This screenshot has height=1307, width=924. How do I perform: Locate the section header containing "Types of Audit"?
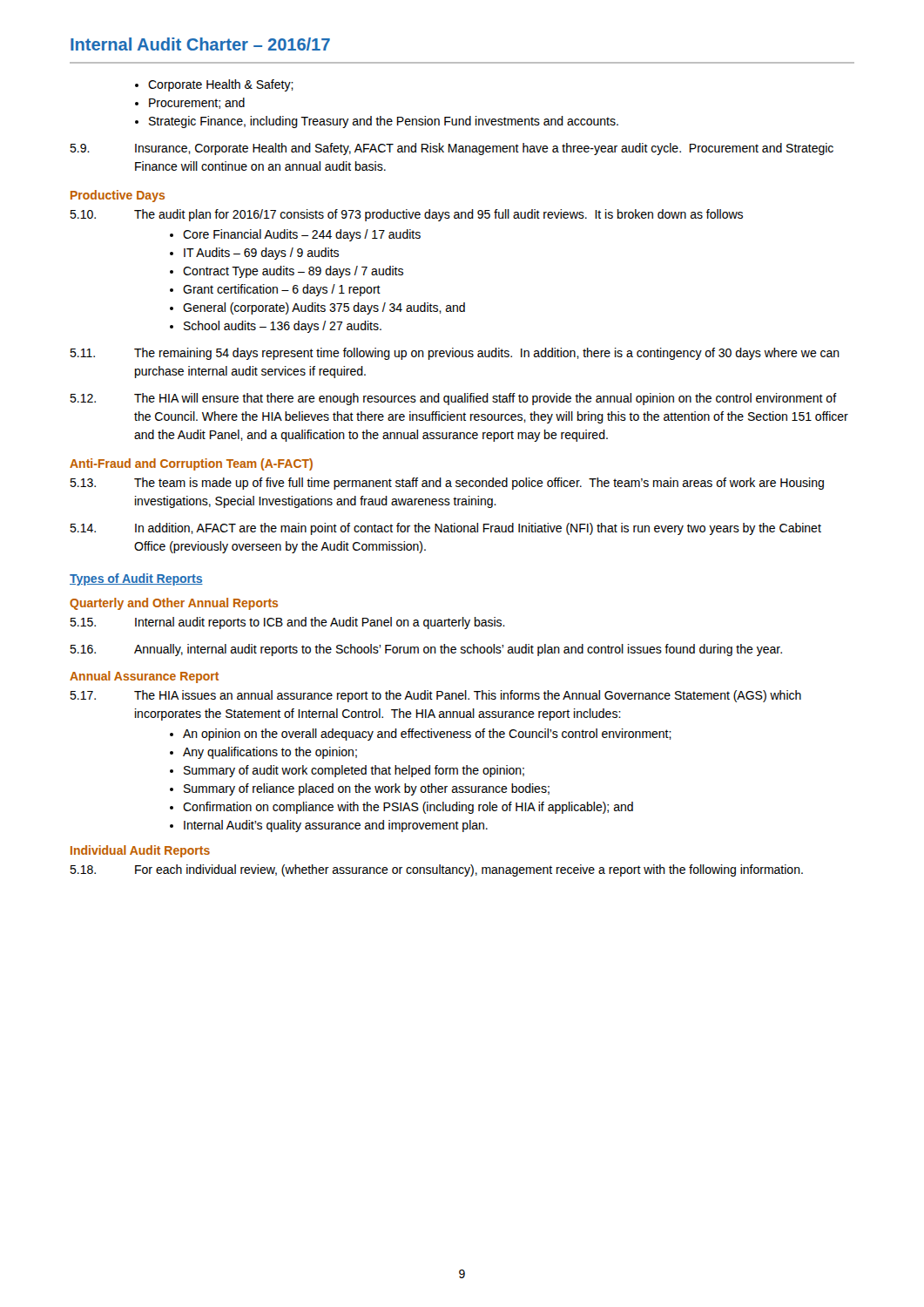(136, 579)
